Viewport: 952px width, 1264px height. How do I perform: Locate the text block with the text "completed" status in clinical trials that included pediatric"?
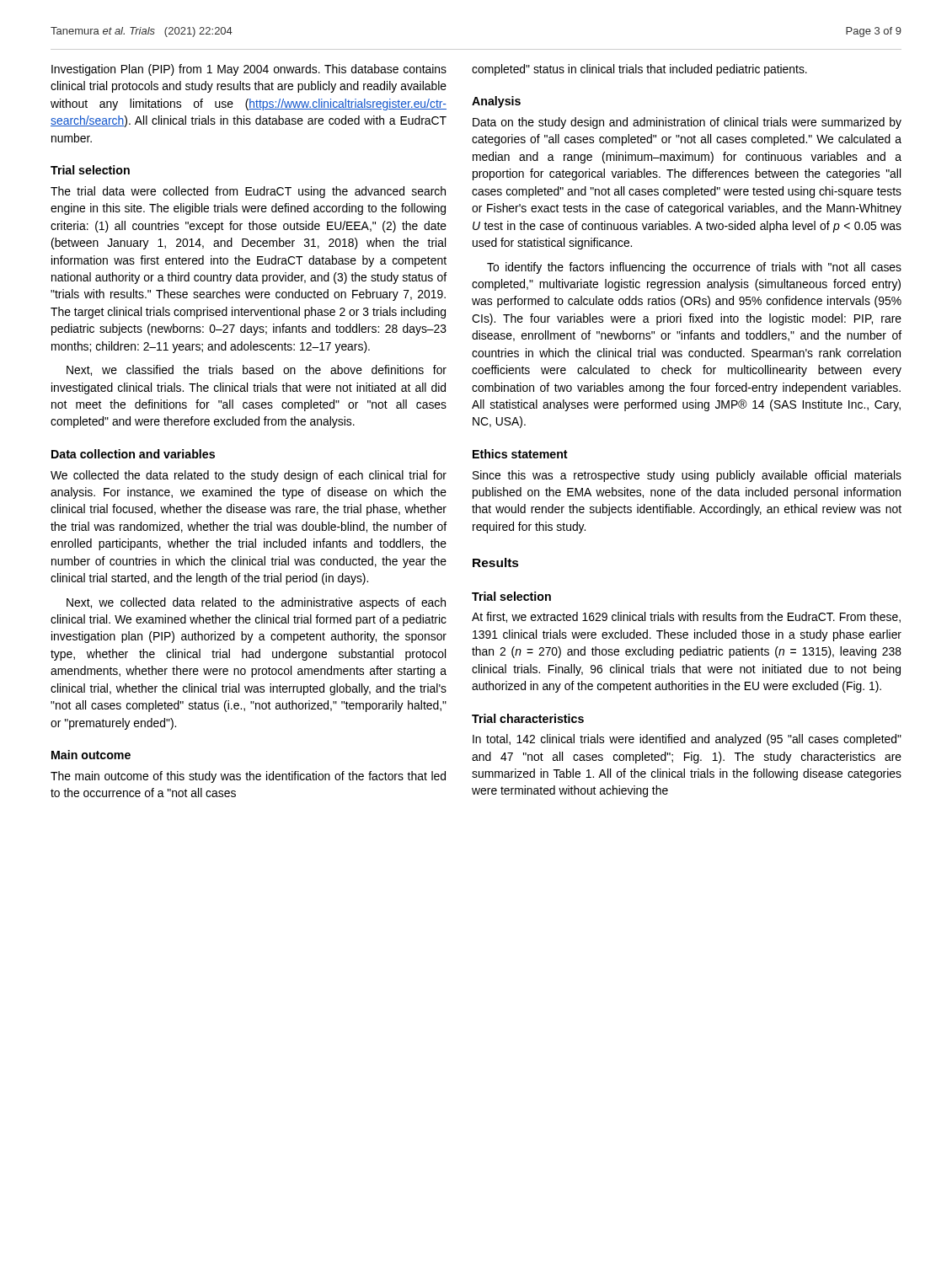[x=687, y=69]
